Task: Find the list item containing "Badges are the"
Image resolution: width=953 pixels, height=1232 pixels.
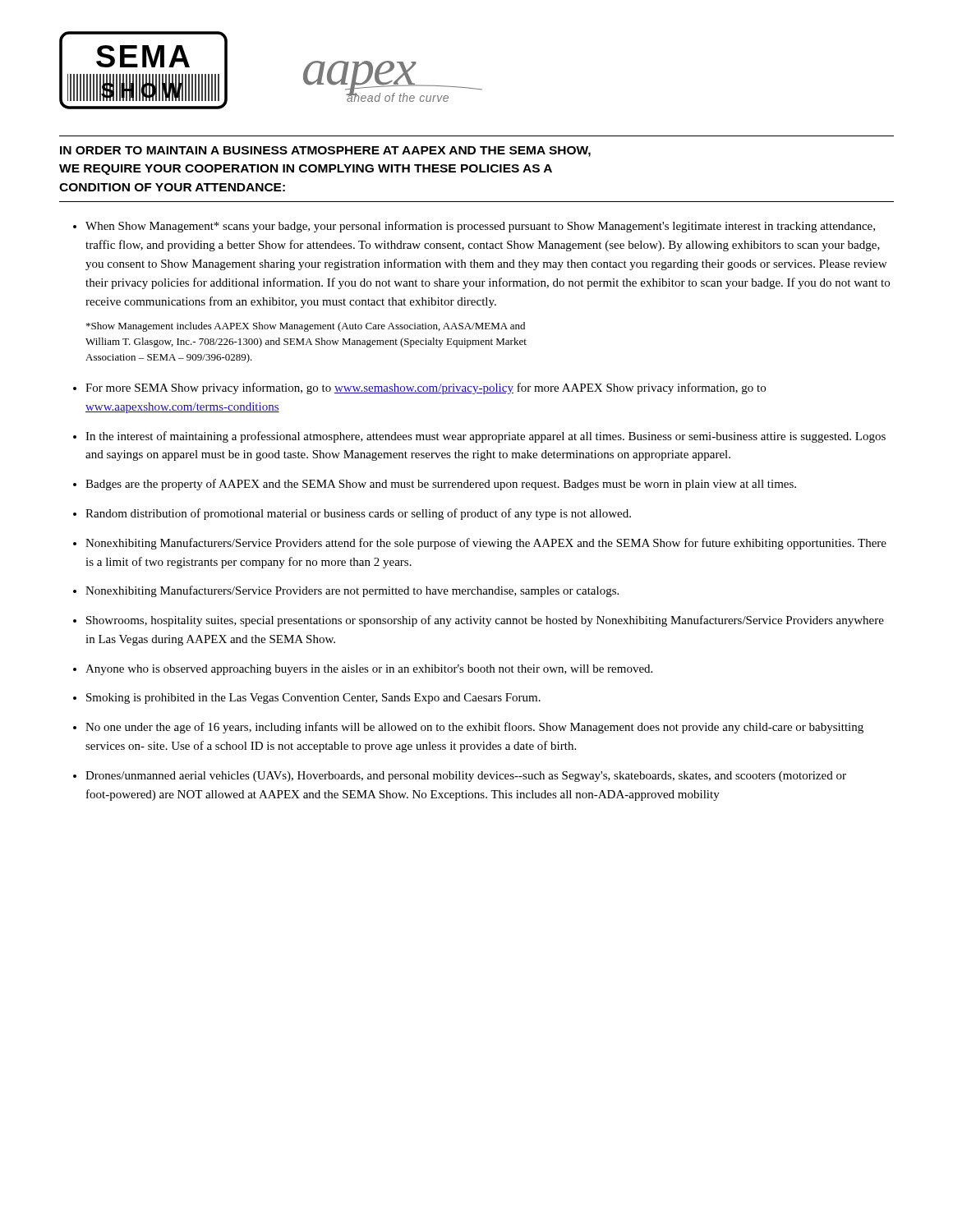Action: pos(490,484)
